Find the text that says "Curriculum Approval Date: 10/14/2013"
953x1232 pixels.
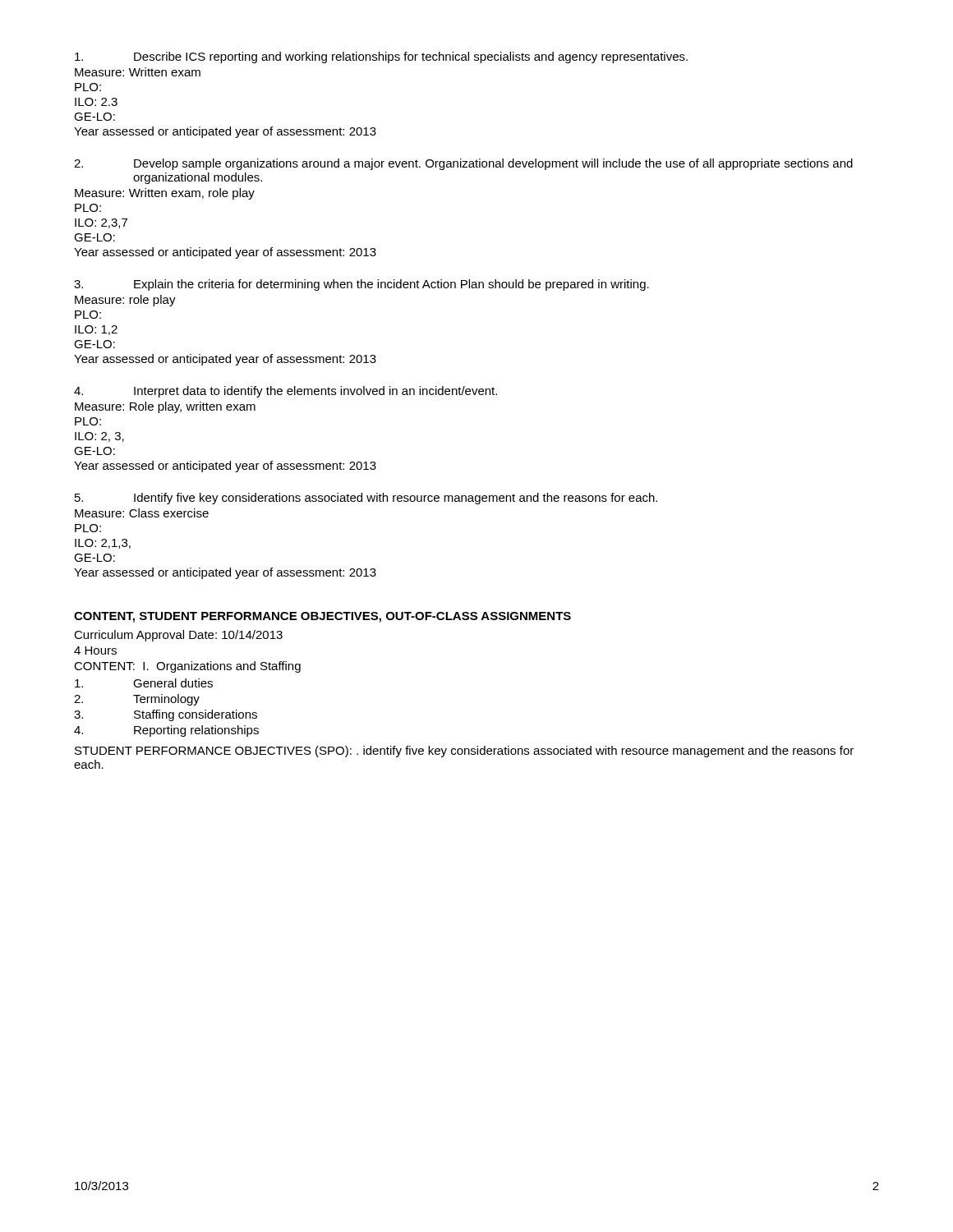178,634
